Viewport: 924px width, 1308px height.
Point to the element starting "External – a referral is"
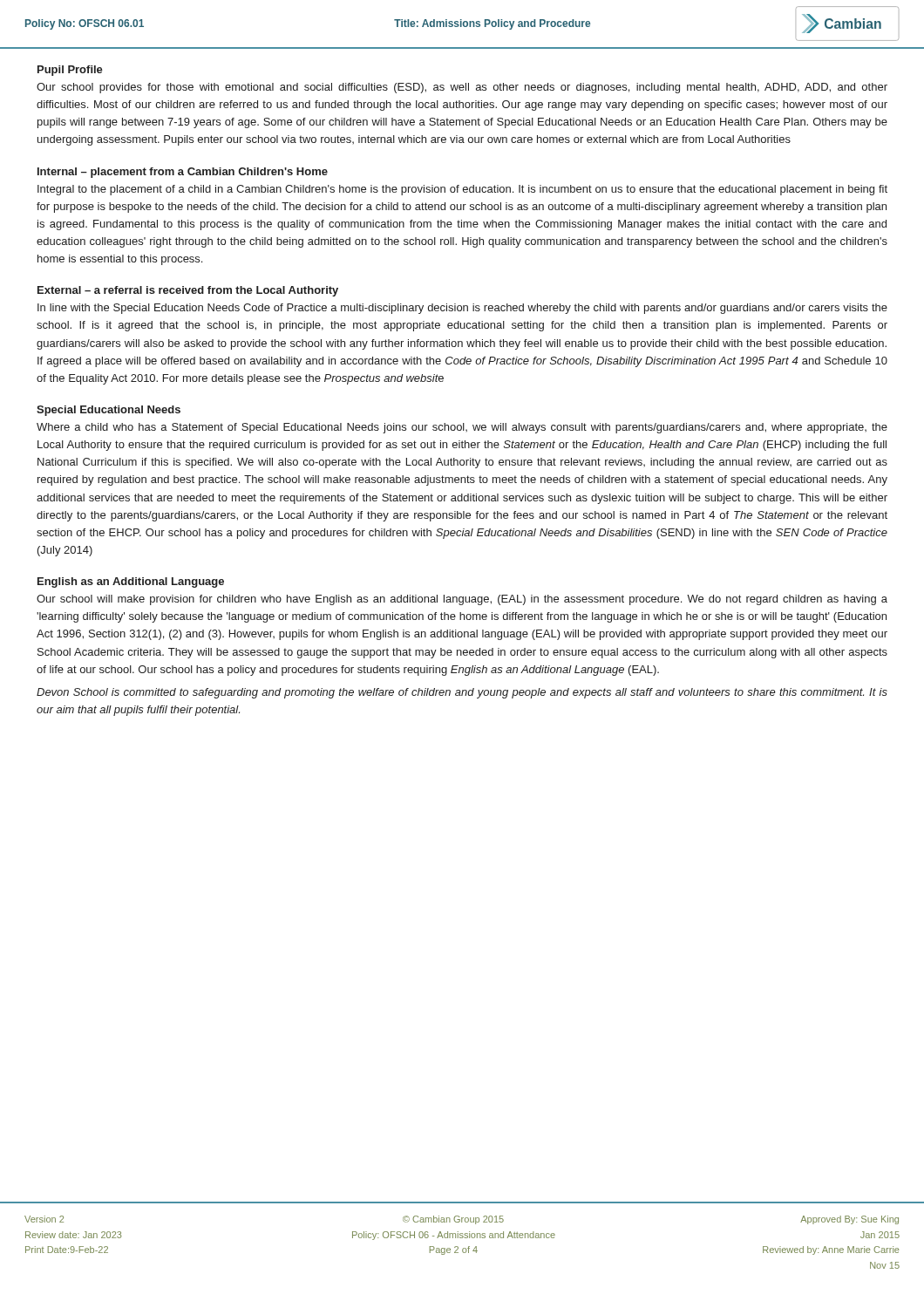point(188,290)
